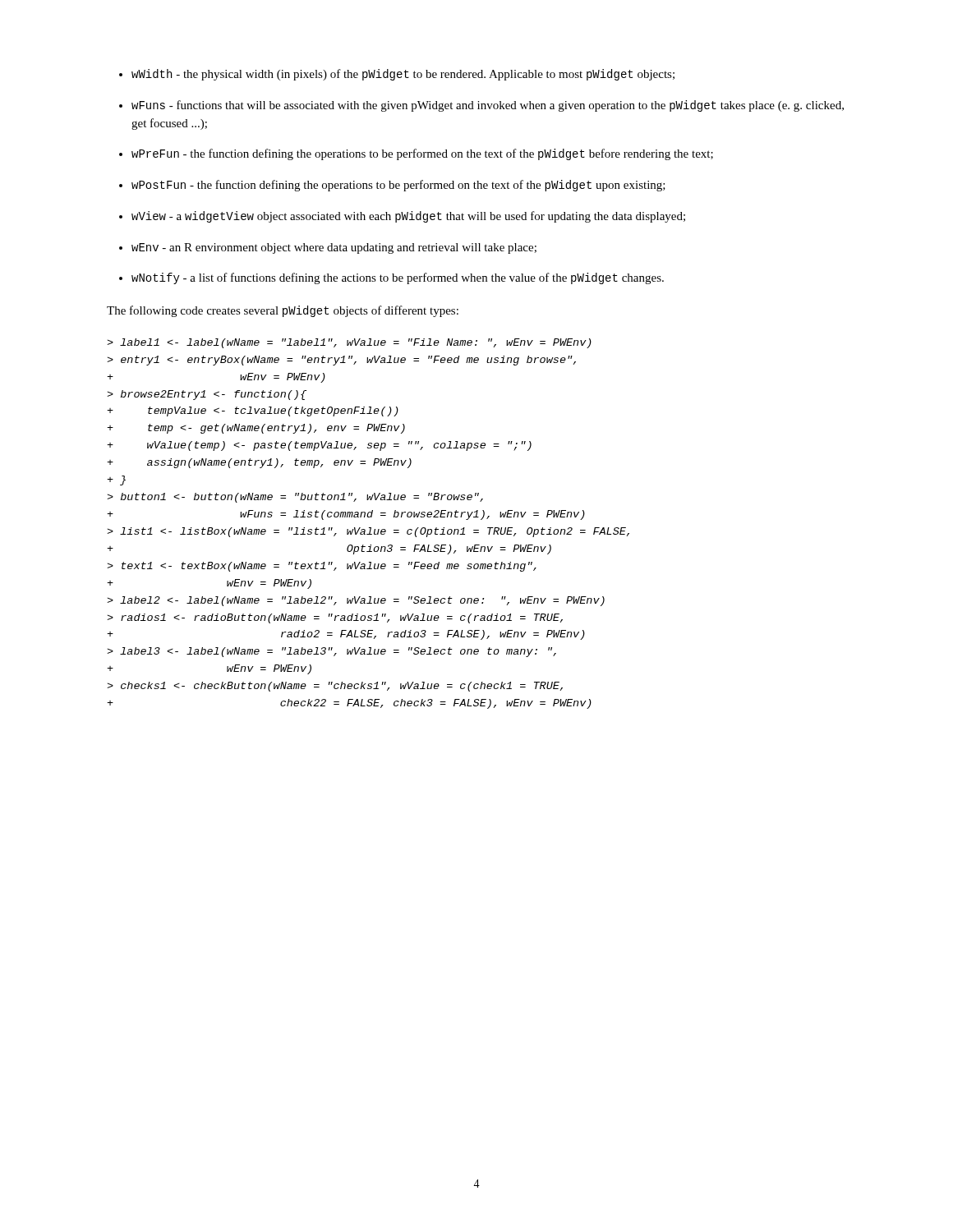Find the text starting "wPreFun - the function defining the operations"
The image size is (953, 1232).
[489, 155]
